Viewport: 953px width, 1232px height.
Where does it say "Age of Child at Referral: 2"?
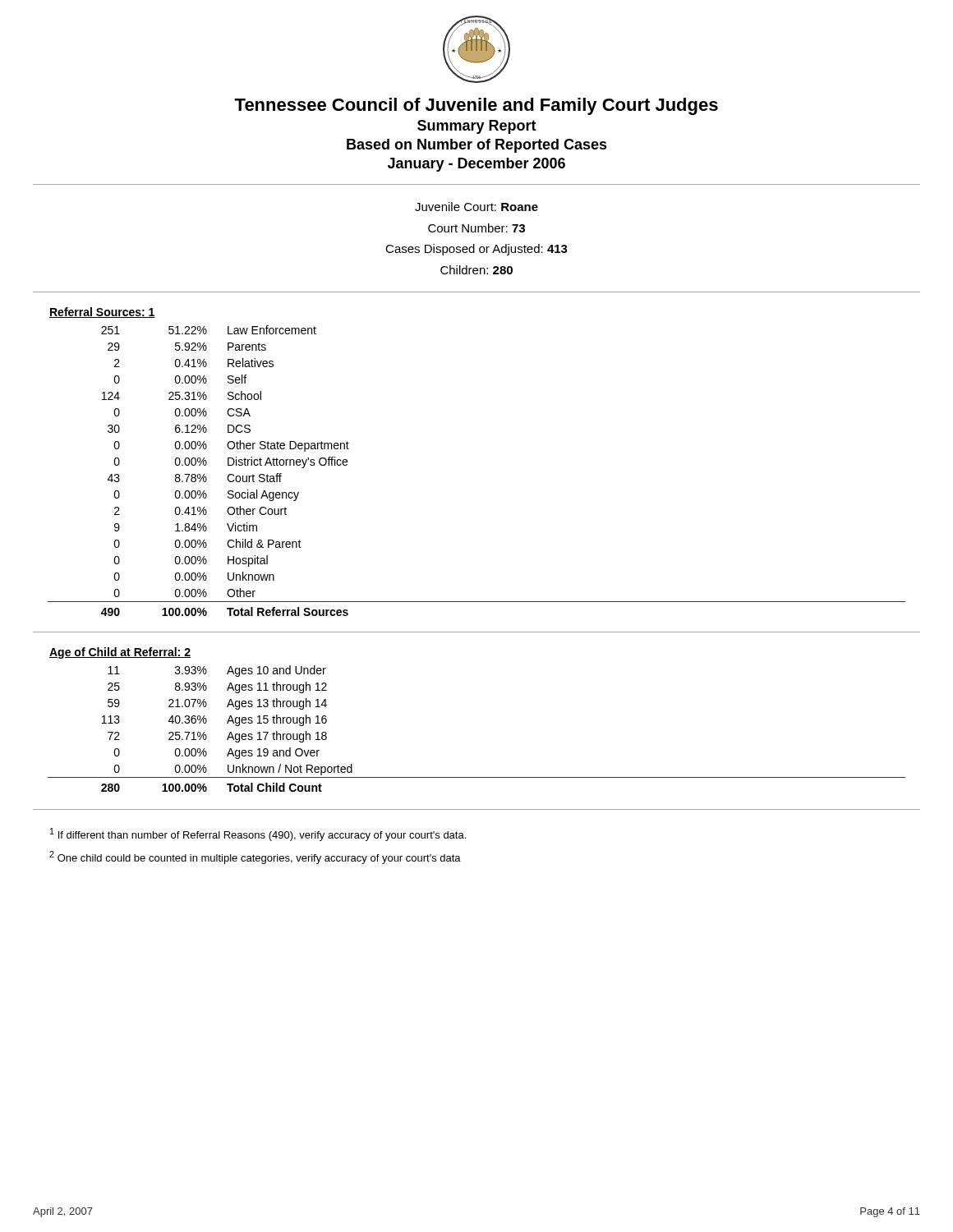120,652
